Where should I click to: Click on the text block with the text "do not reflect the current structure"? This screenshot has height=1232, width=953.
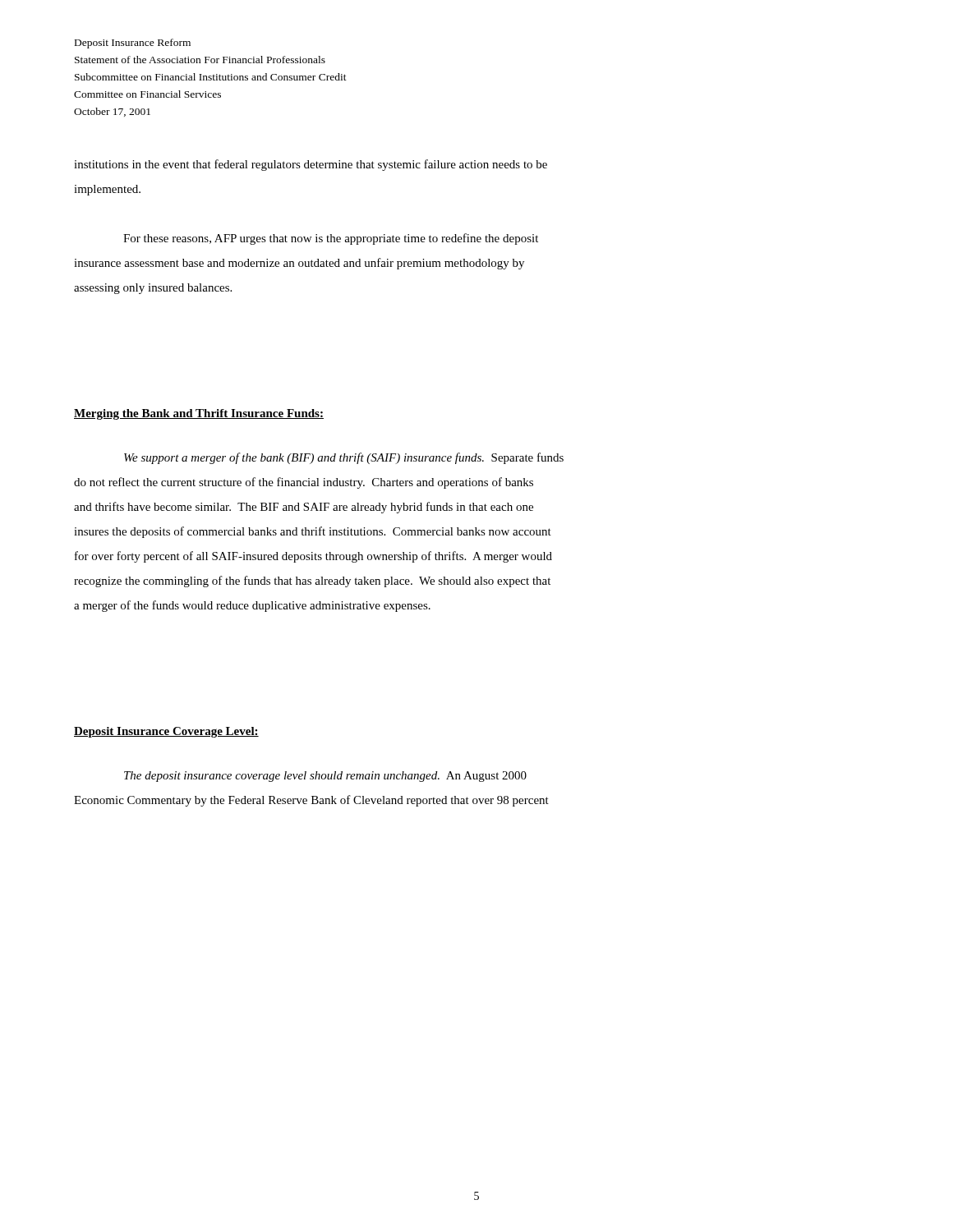(304, 482)
